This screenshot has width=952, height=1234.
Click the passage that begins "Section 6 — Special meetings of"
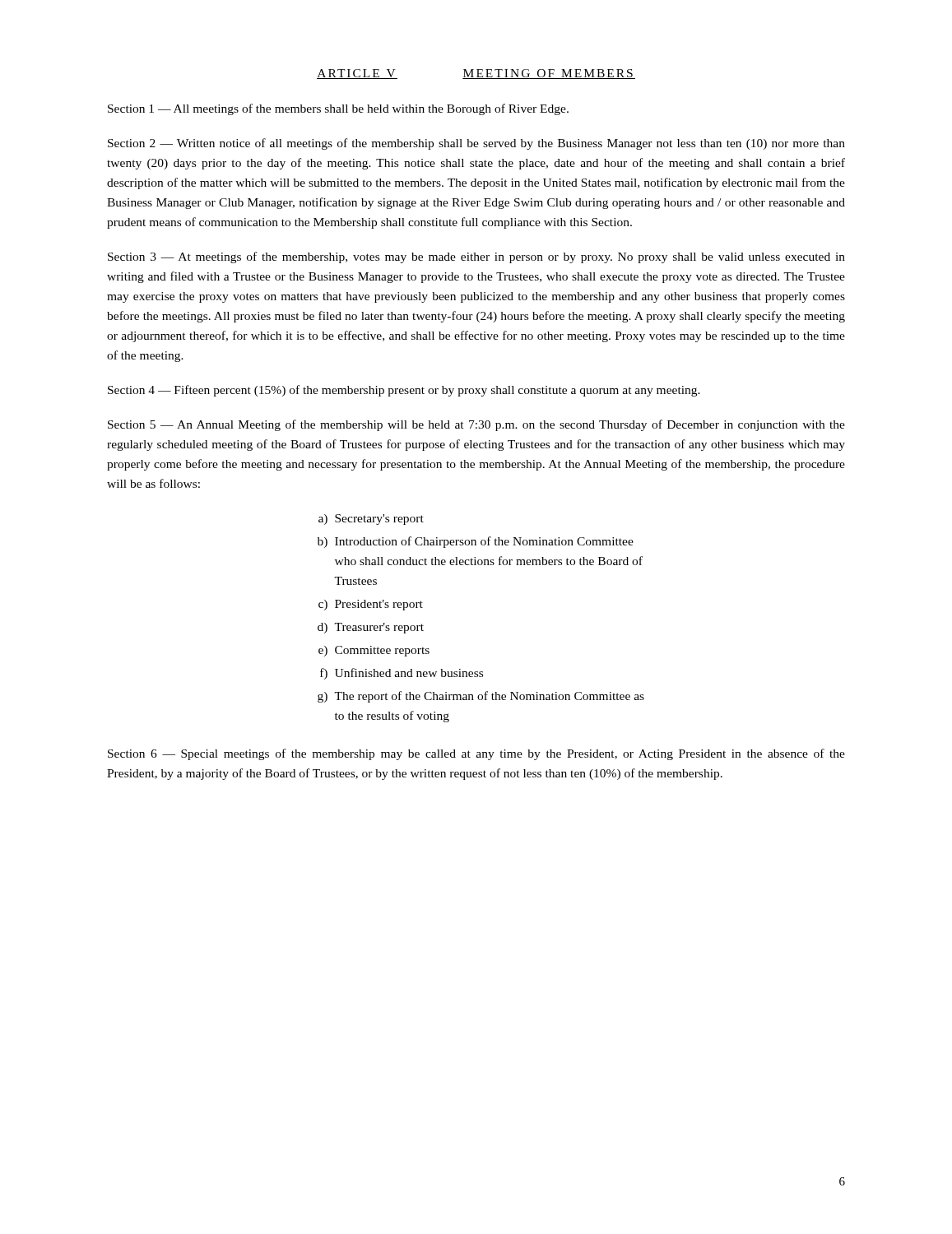pyautogui.click(x=476, y=763)
